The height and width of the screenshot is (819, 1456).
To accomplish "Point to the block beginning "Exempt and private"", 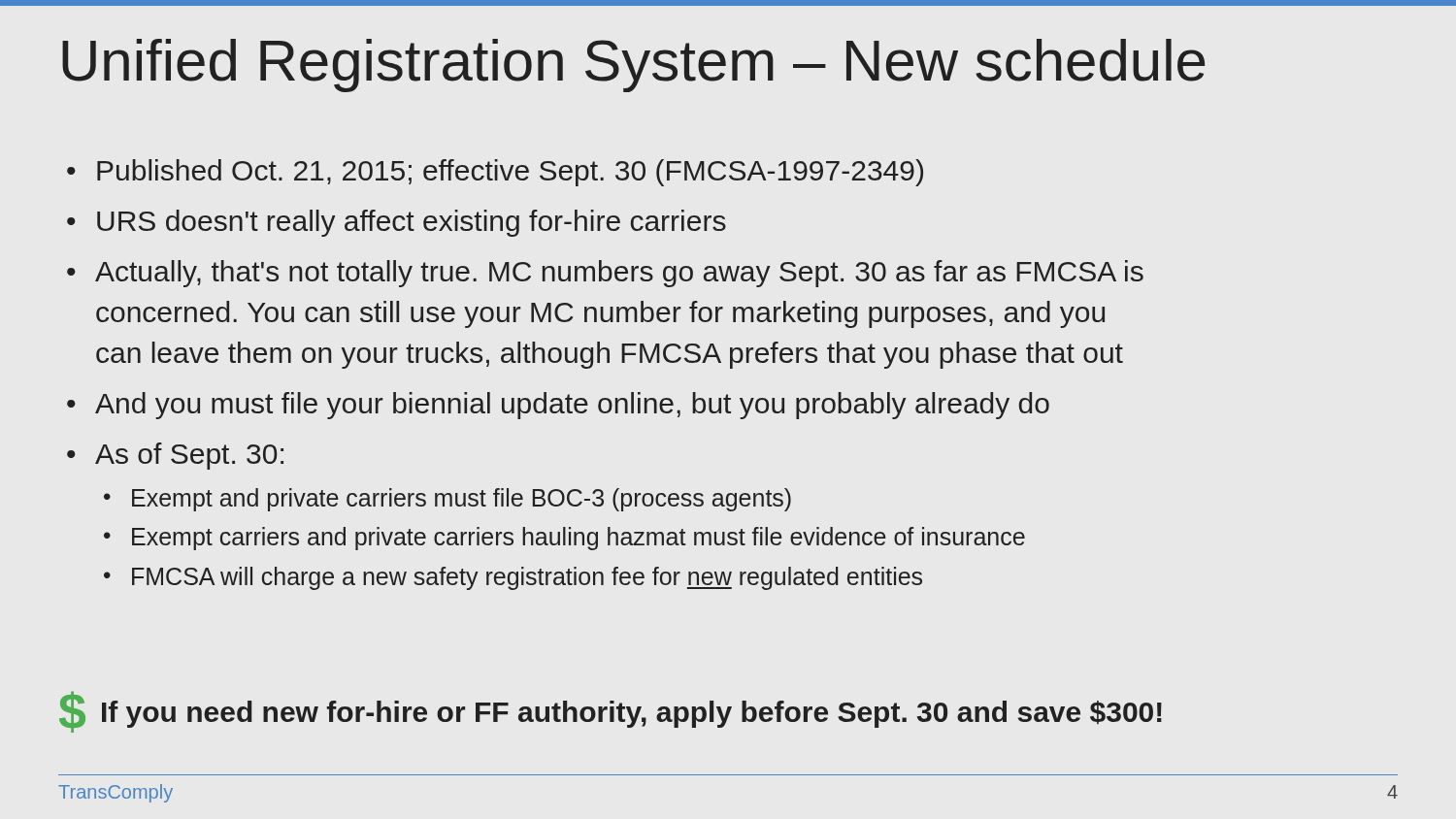I will (x=461, y=498).
